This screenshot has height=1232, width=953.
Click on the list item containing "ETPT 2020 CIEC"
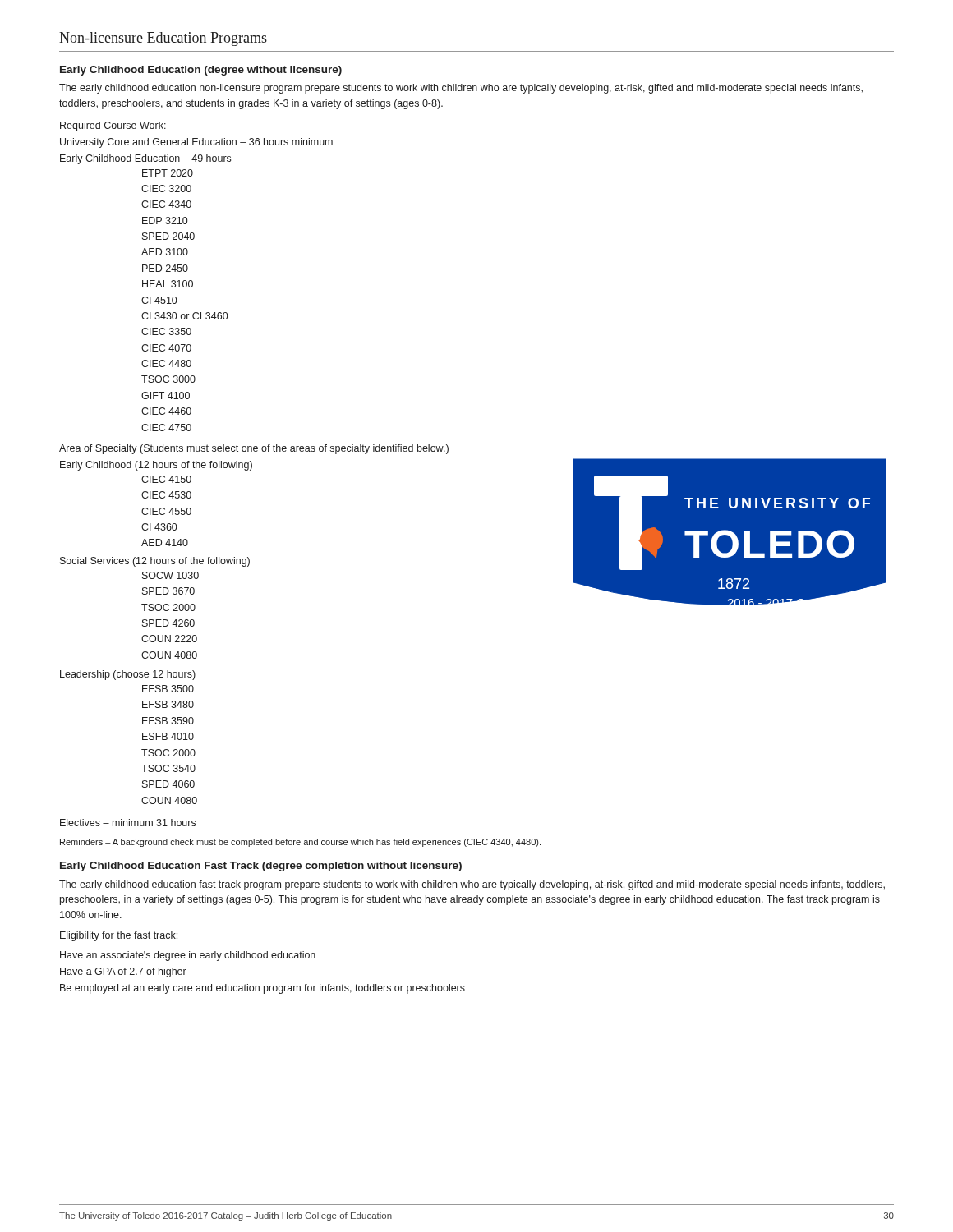(185, 300)
